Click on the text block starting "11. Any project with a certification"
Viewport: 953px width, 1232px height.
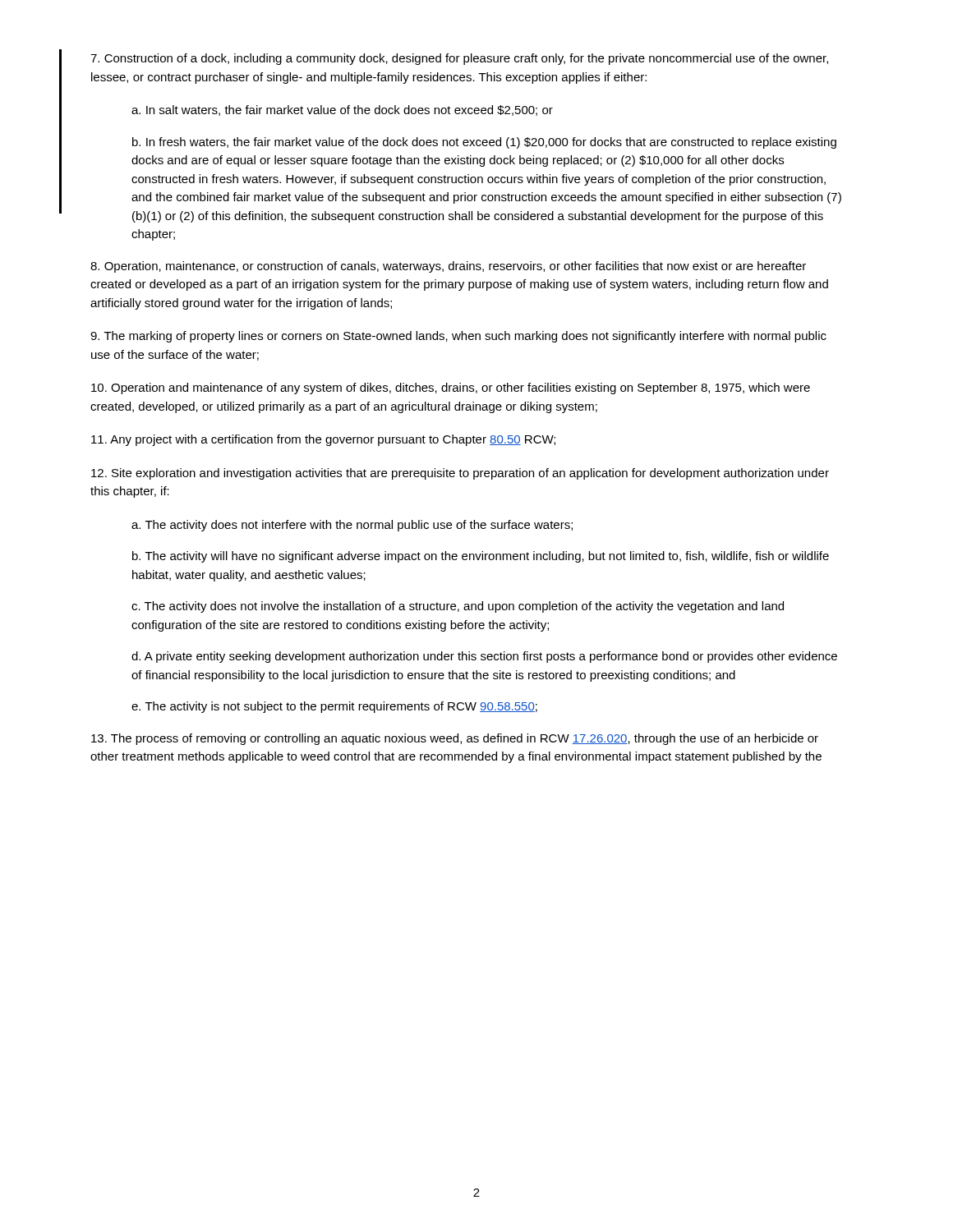click(323, 439)
